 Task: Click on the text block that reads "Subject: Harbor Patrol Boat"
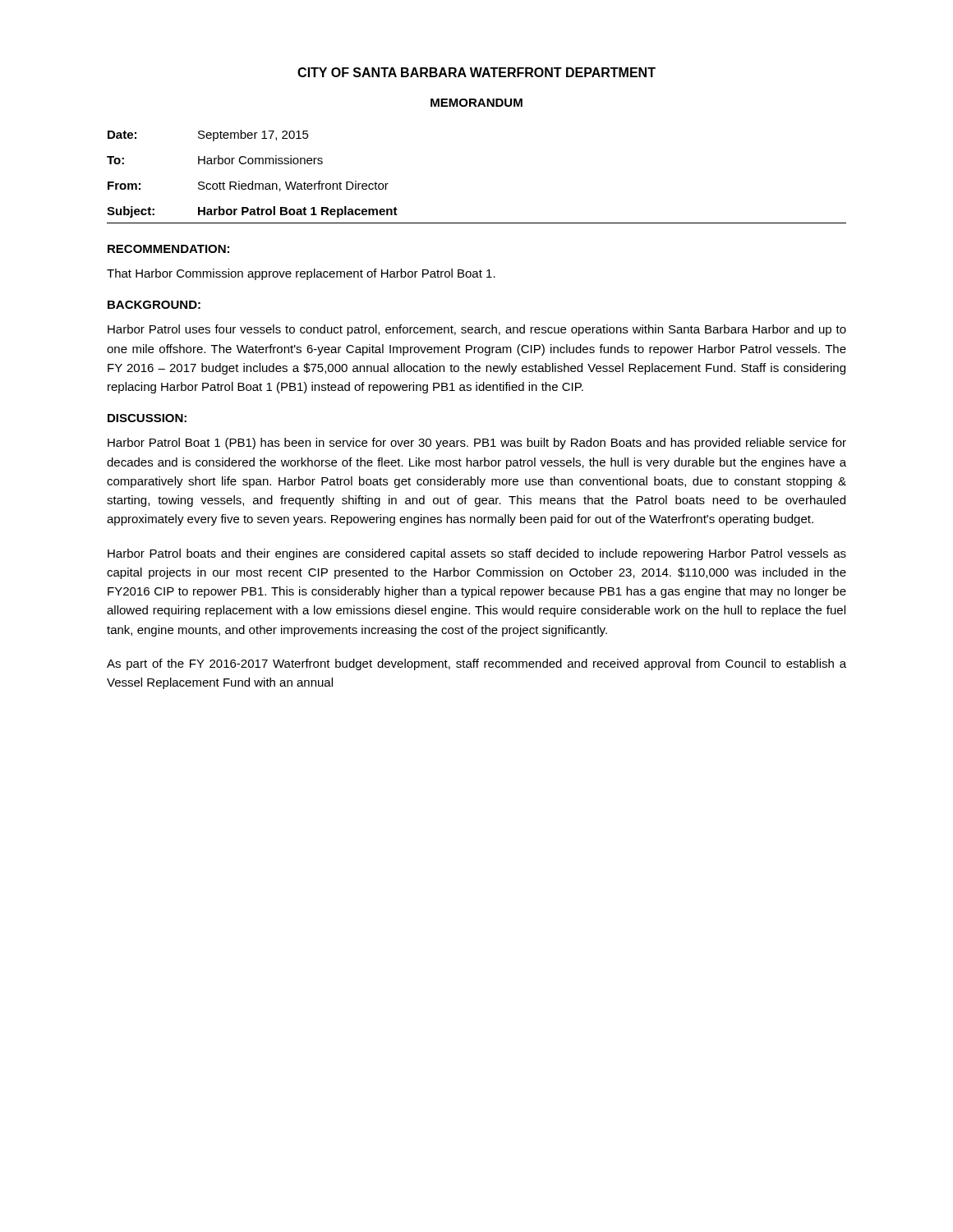[476, 211]
